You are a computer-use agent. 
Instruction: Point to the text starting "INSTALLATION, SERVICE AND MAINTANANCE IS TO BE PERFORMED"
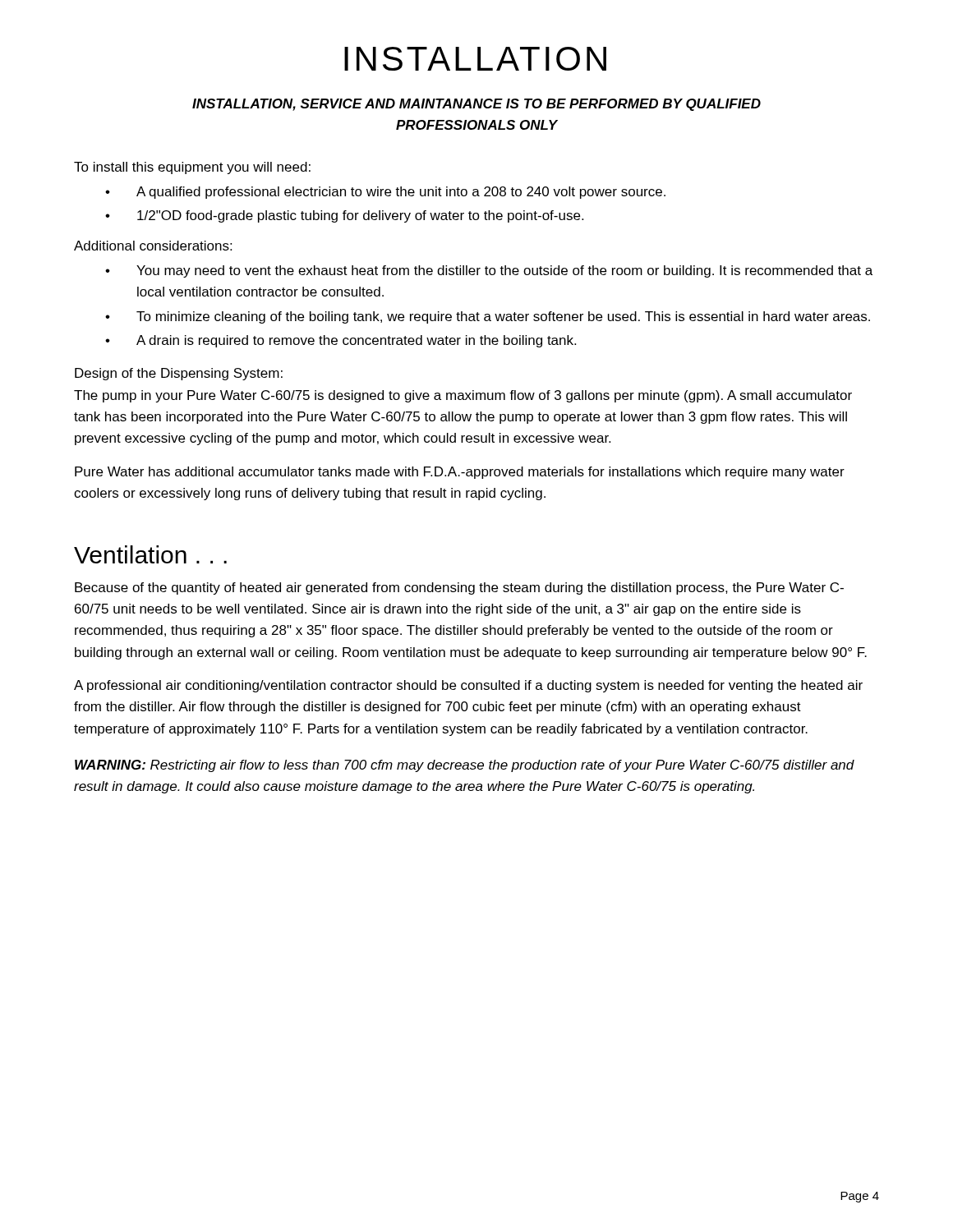[x=476, y=115]
